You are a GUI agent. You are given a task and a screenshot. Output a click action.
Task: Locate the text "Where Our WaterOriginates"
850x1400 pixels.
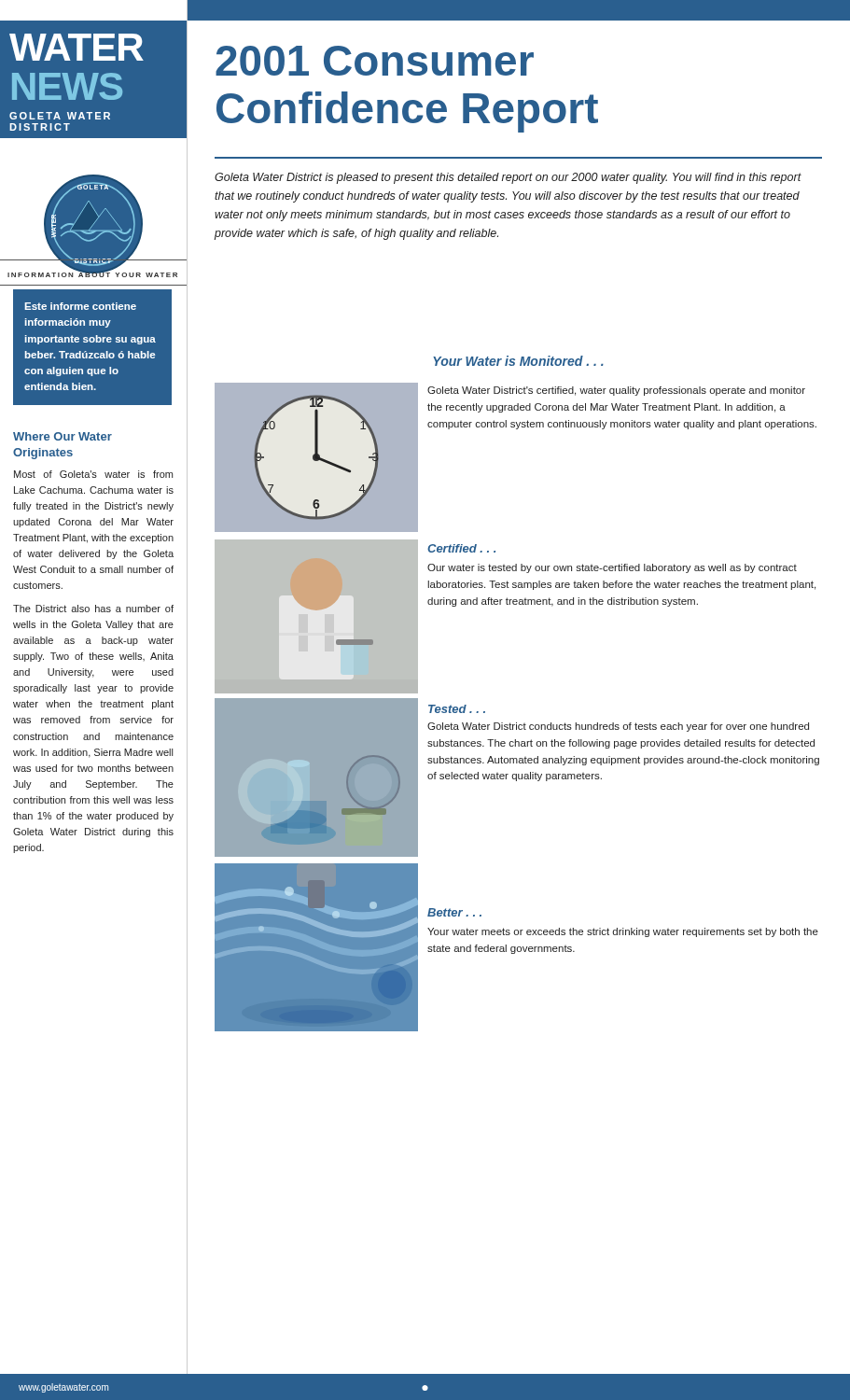(x=62, y=444)
